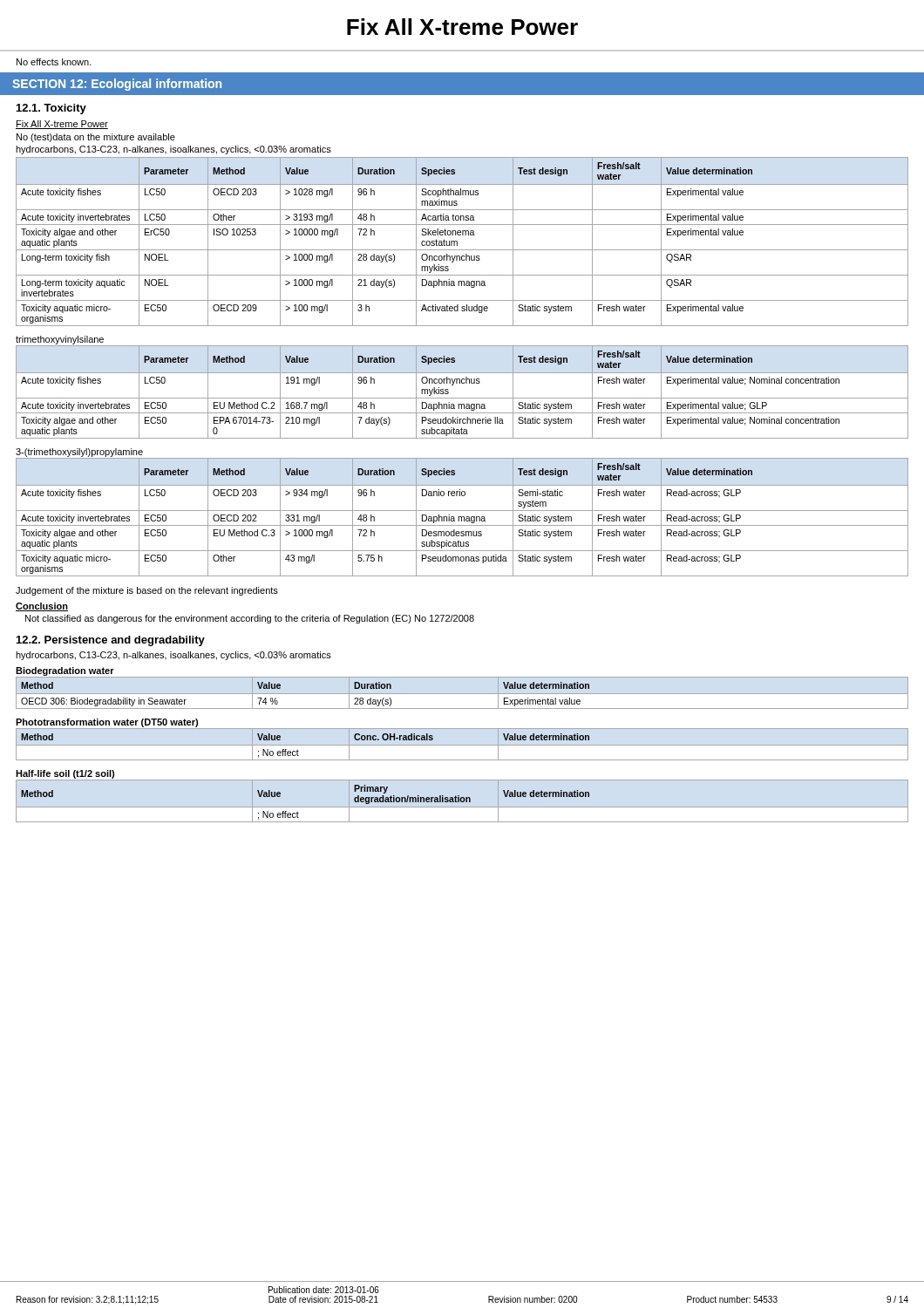Find the table that mentions "74 %"
Viewport: 924px width, 1308px height.
462,685
